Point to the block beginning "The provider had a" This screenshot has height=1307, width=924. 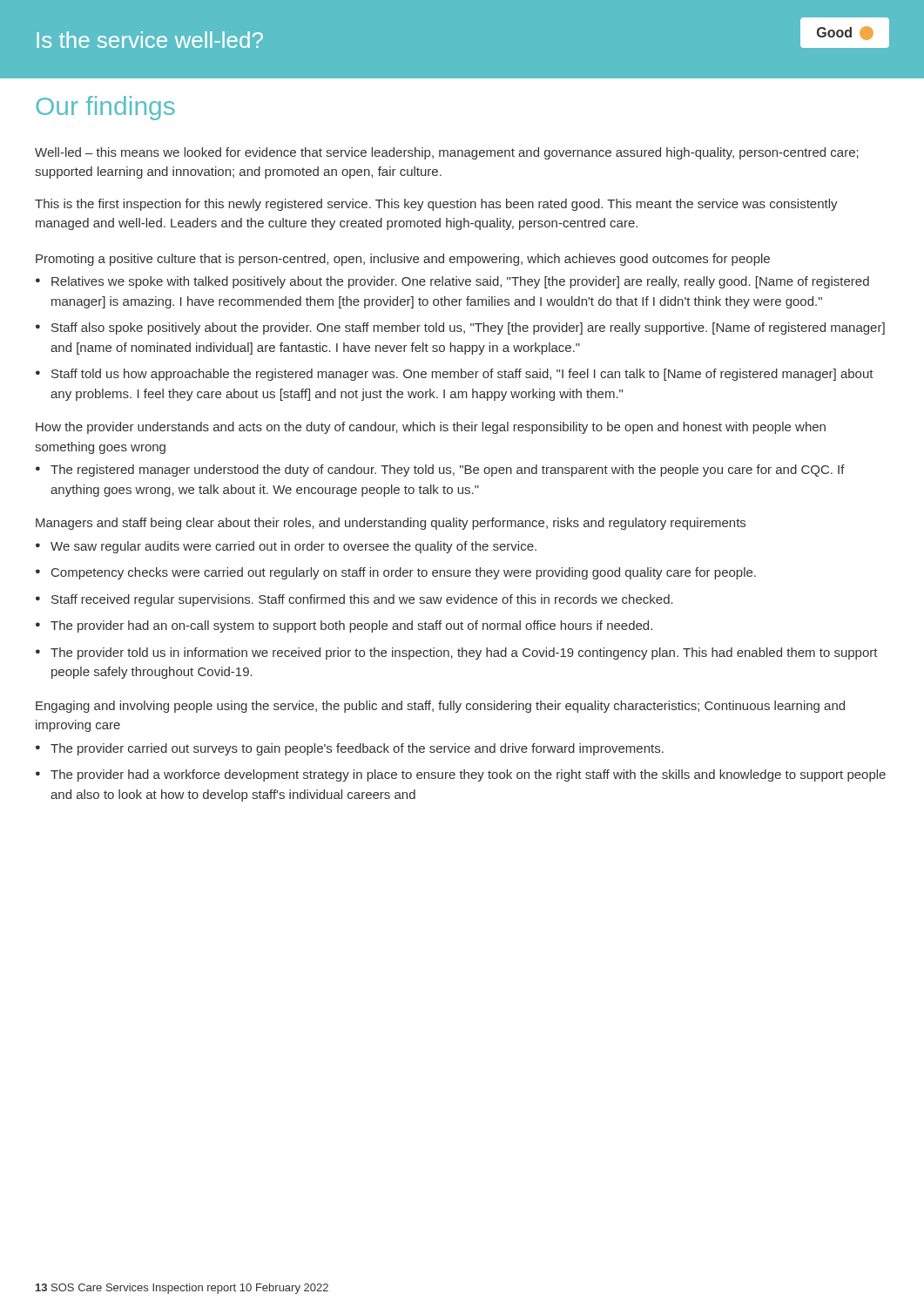468,784
